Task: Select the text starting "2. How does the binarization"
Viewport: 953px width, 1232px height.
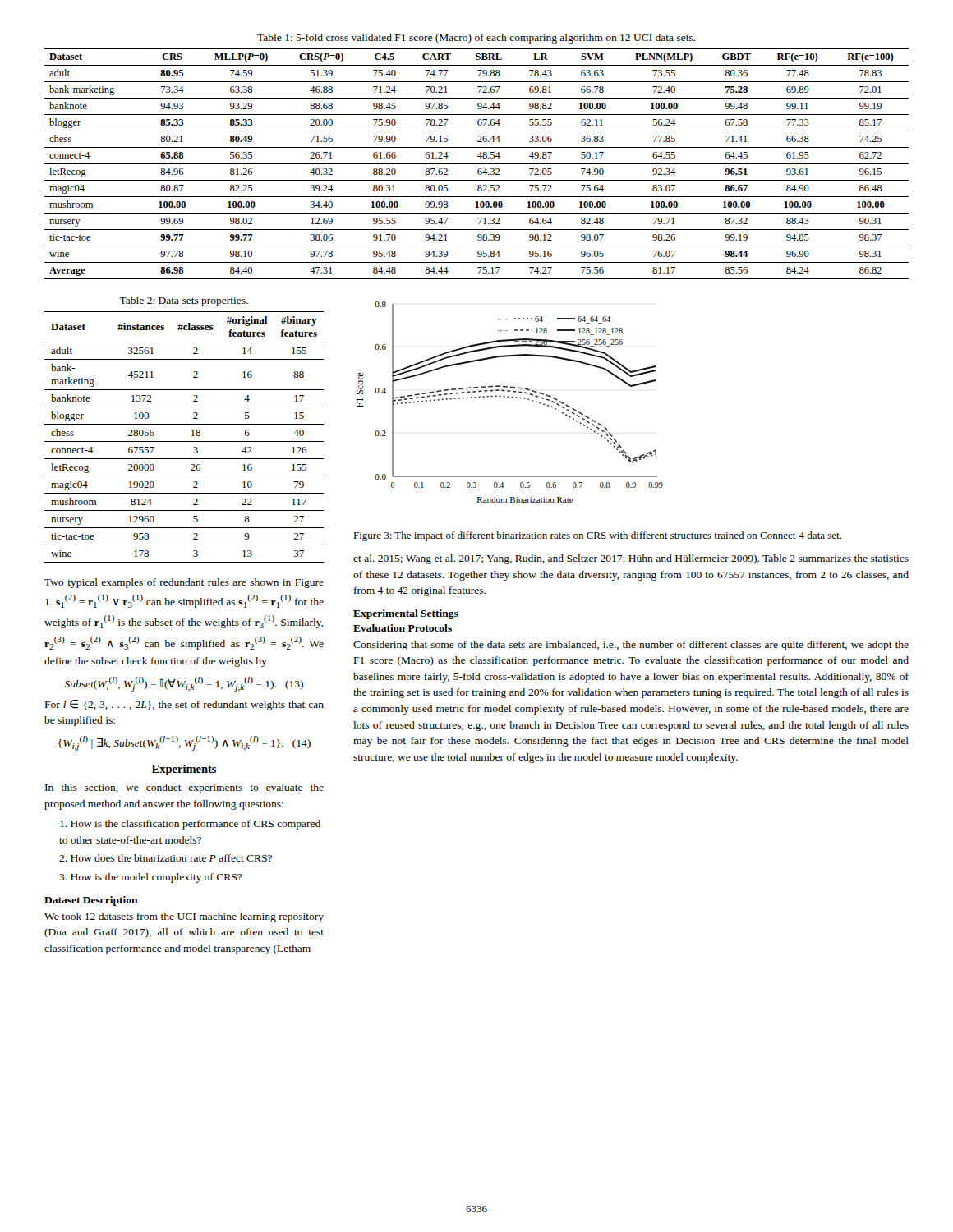Action: tap(166, 858)
